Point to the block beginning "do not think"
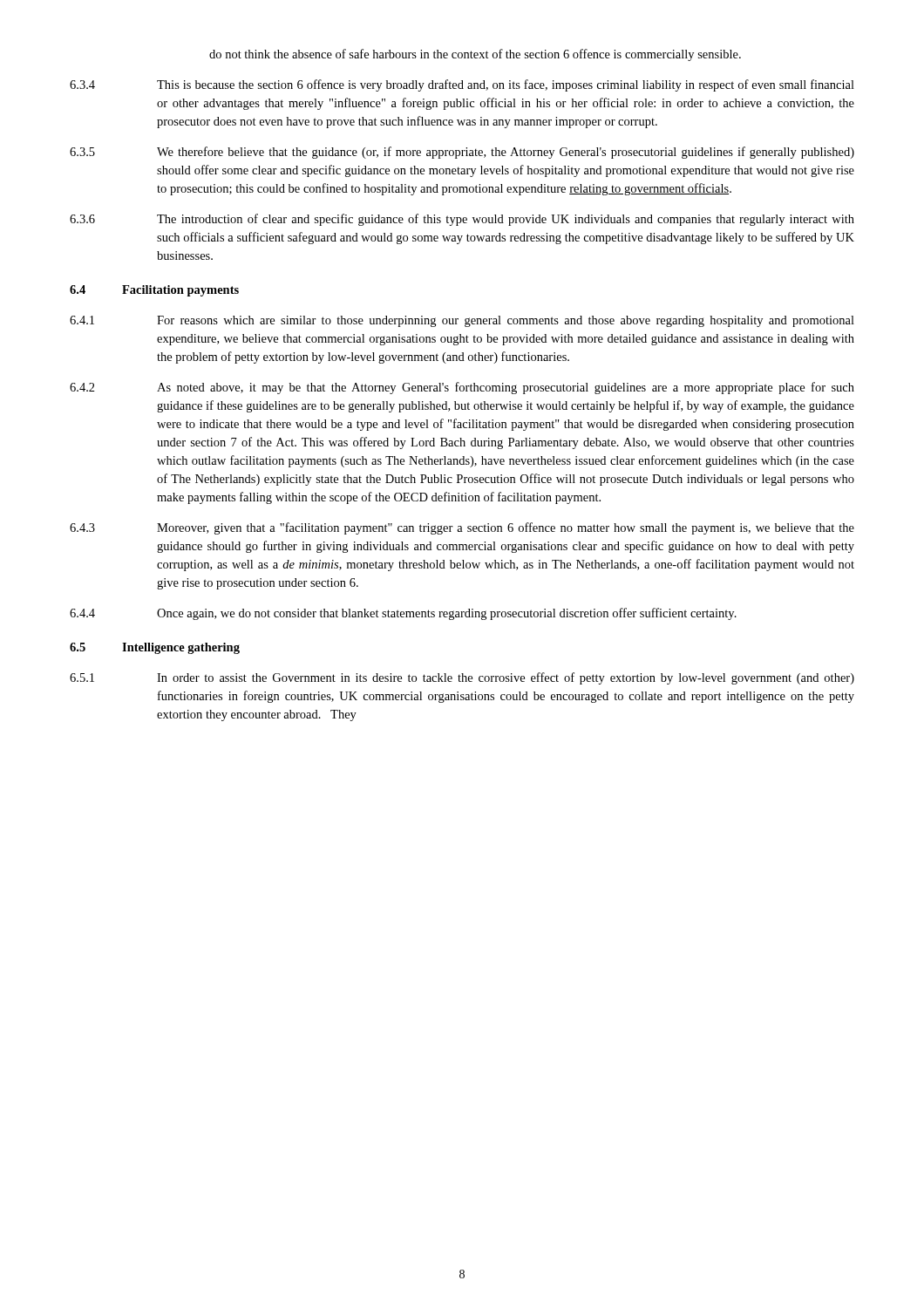This screenshot has height=1308, width=924. 475,54
